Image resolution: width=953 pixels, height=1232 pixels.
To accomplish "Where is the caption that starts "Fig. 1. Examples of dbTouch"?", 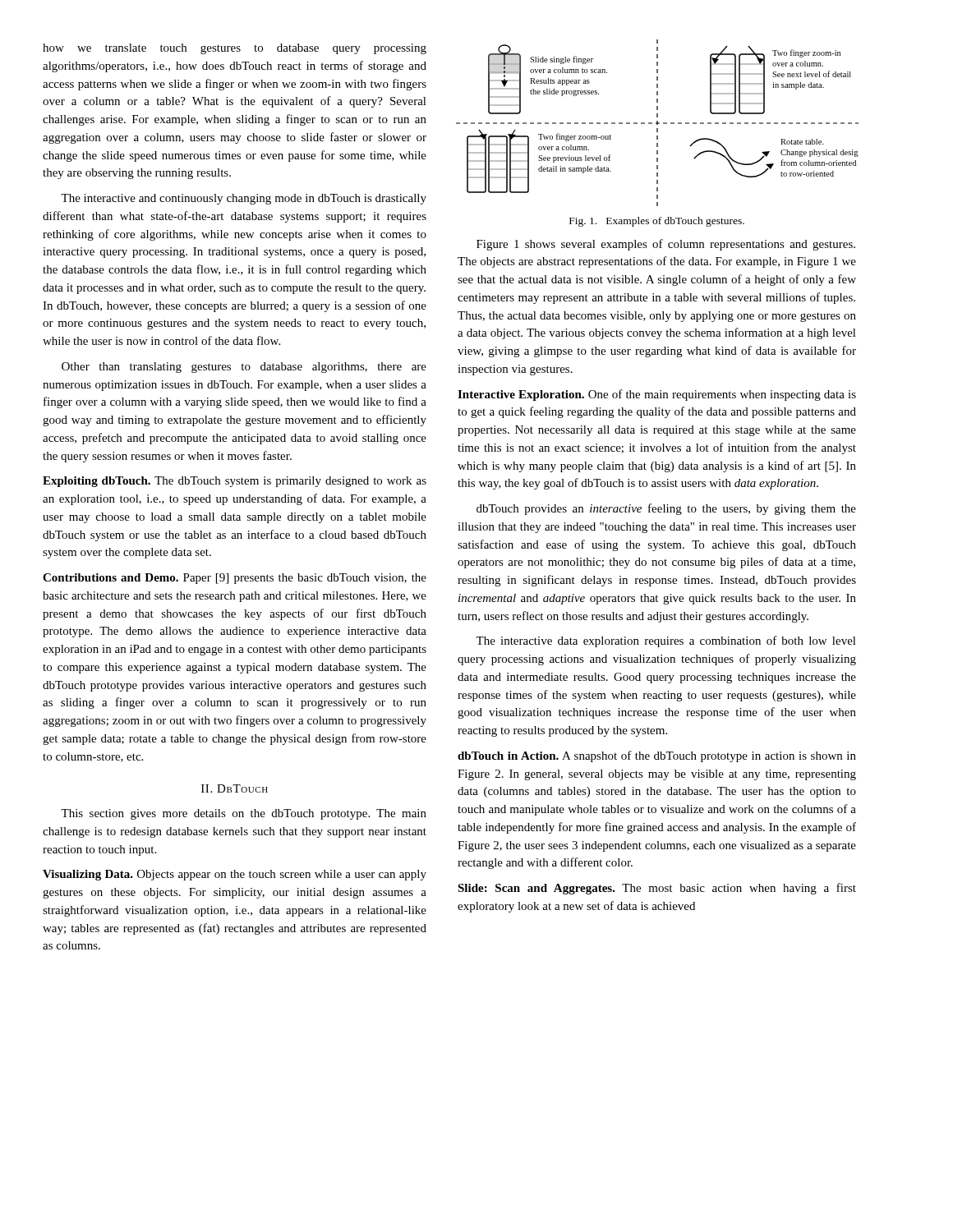I will pyautogui.click(x=657, y=221).
